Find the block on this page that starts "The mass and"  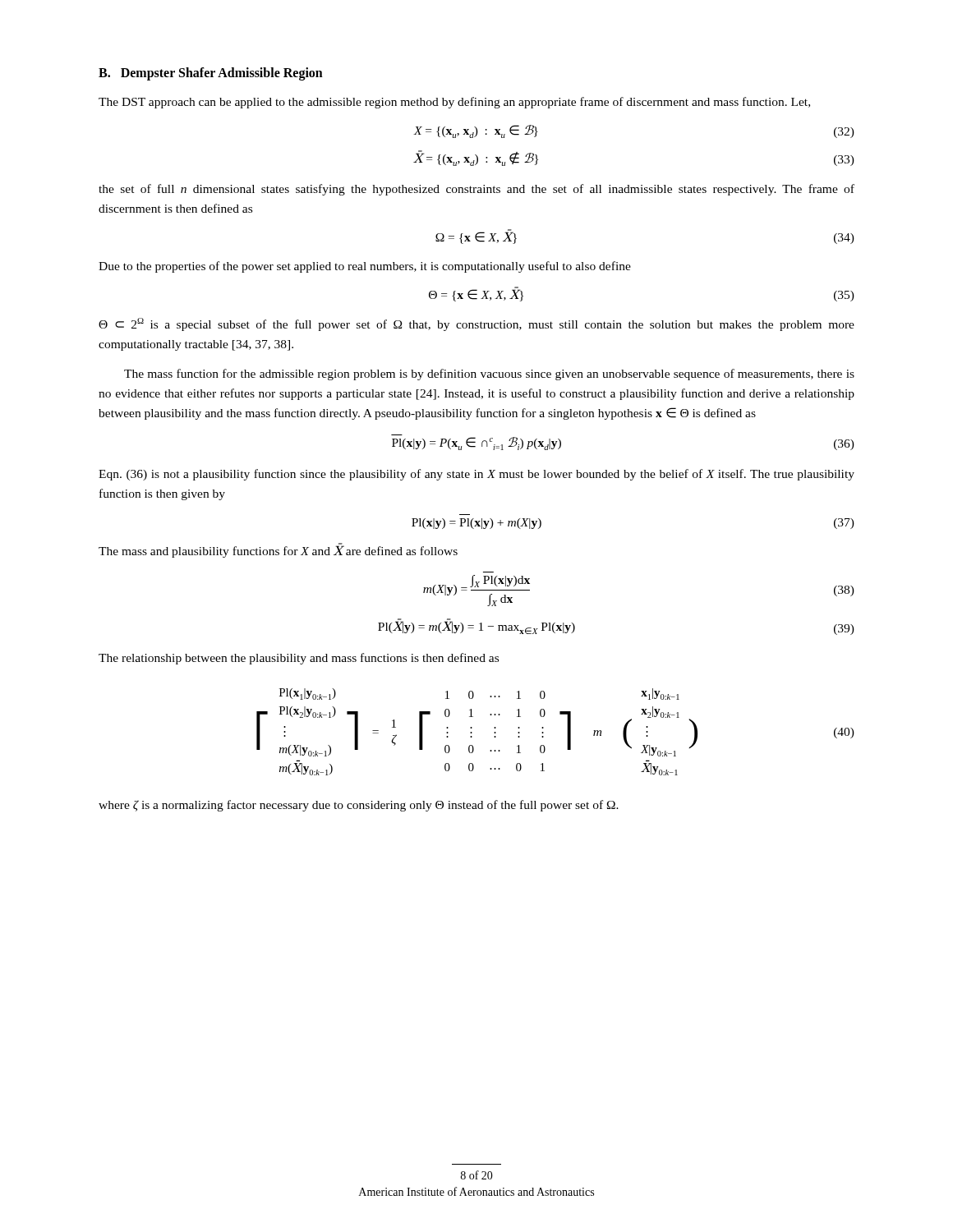[278, 551]
